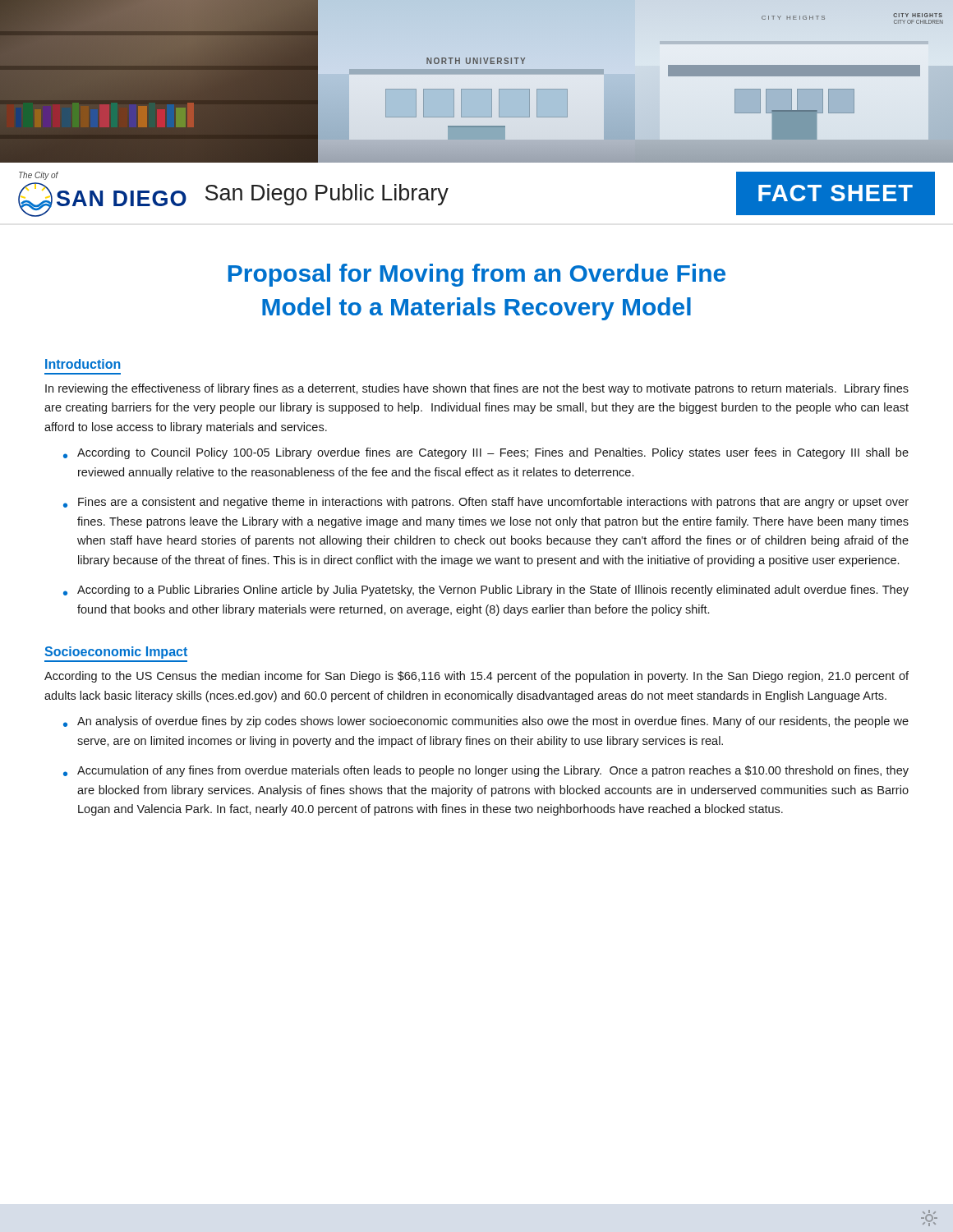The image size is (953, 1232).
Task: Find the photo
Action: [476, 81]
